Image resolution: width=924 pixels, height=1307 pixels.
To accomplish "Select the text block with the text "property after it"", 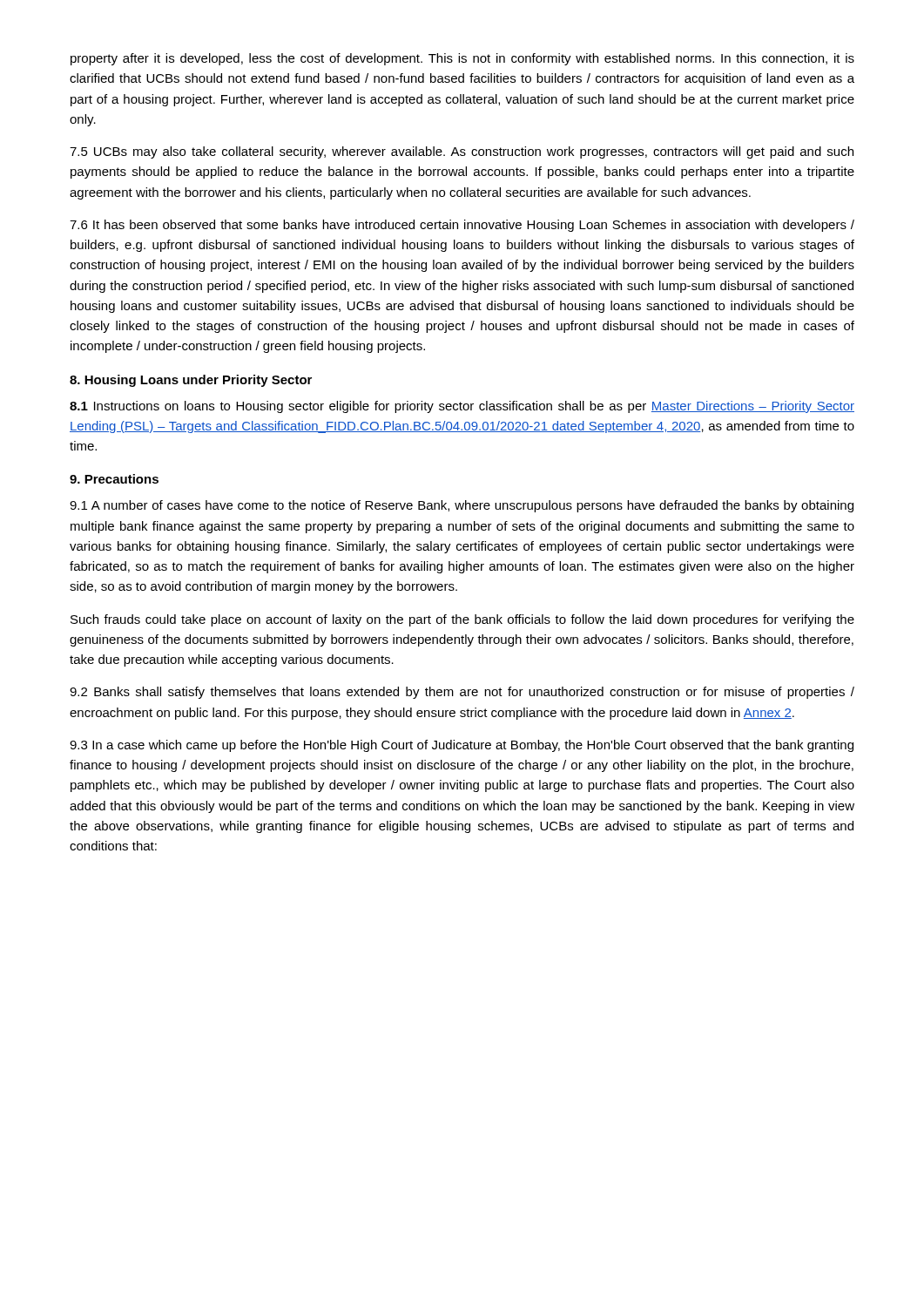I will click(x=462, y=88).
